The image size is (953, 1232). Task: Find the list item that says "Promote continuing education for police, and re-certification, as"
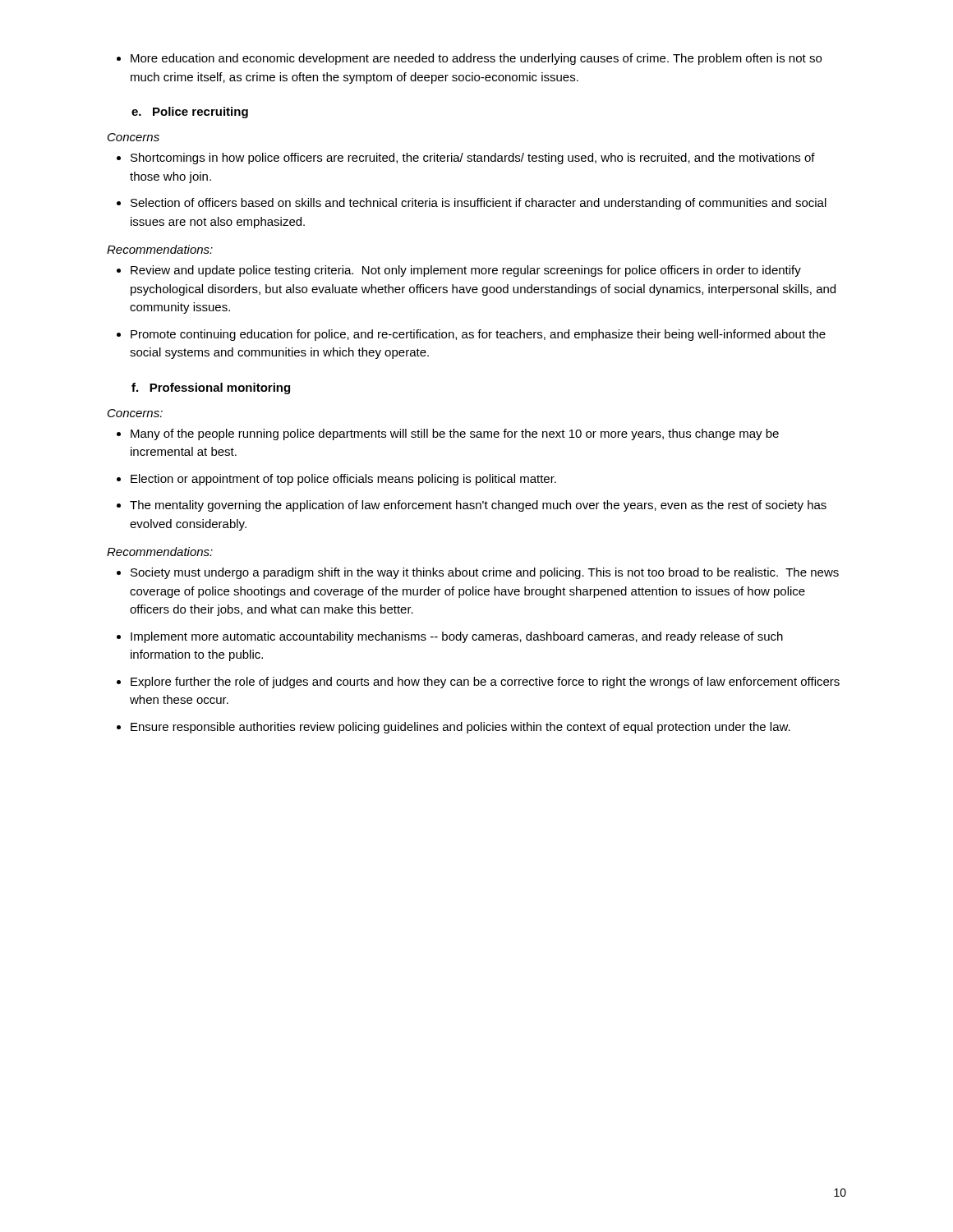pos(476,343)
